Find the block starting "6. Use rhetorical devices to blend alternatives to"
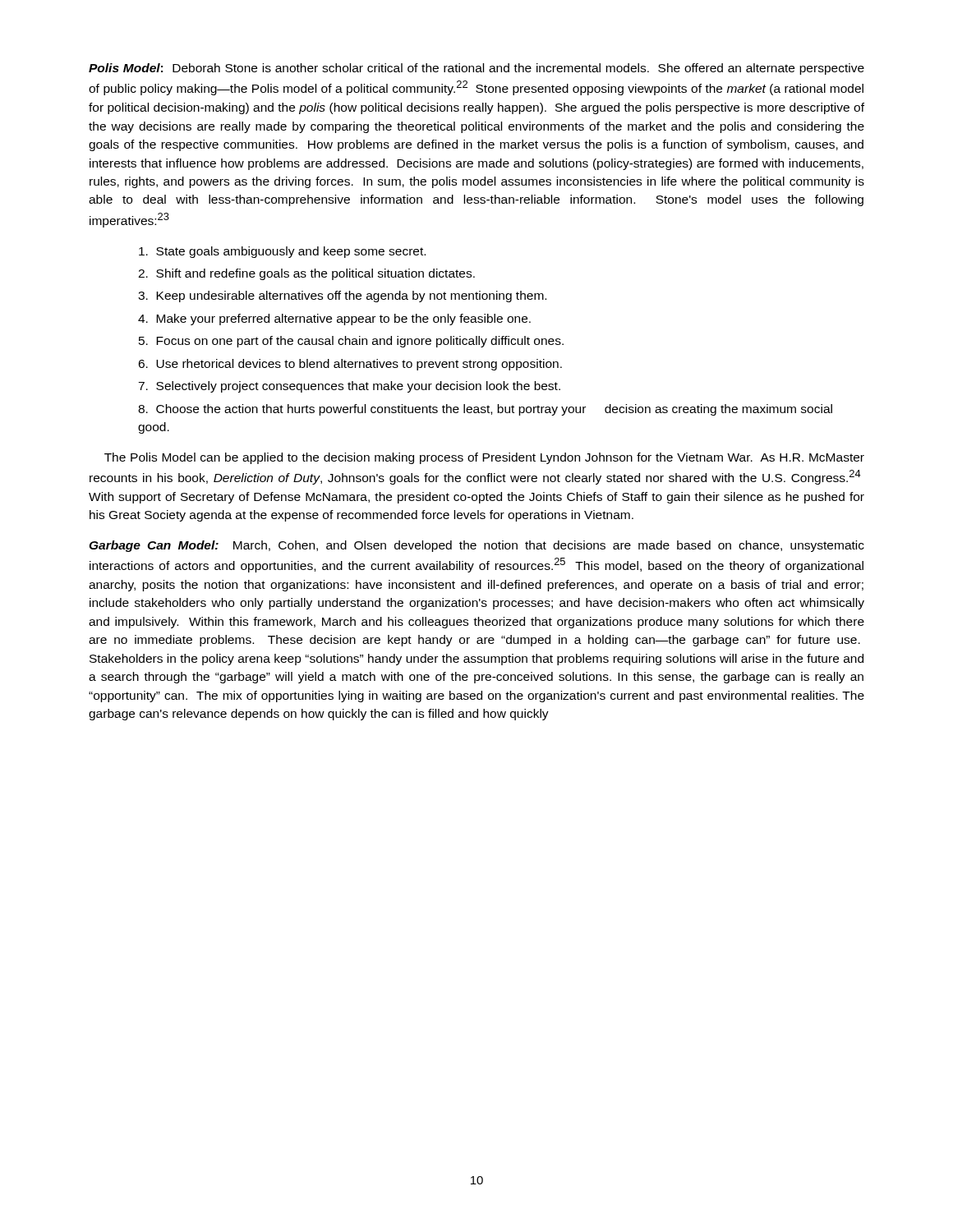Image resolution: width=953 pixels, height=1232 pixels. click(350, 363)
